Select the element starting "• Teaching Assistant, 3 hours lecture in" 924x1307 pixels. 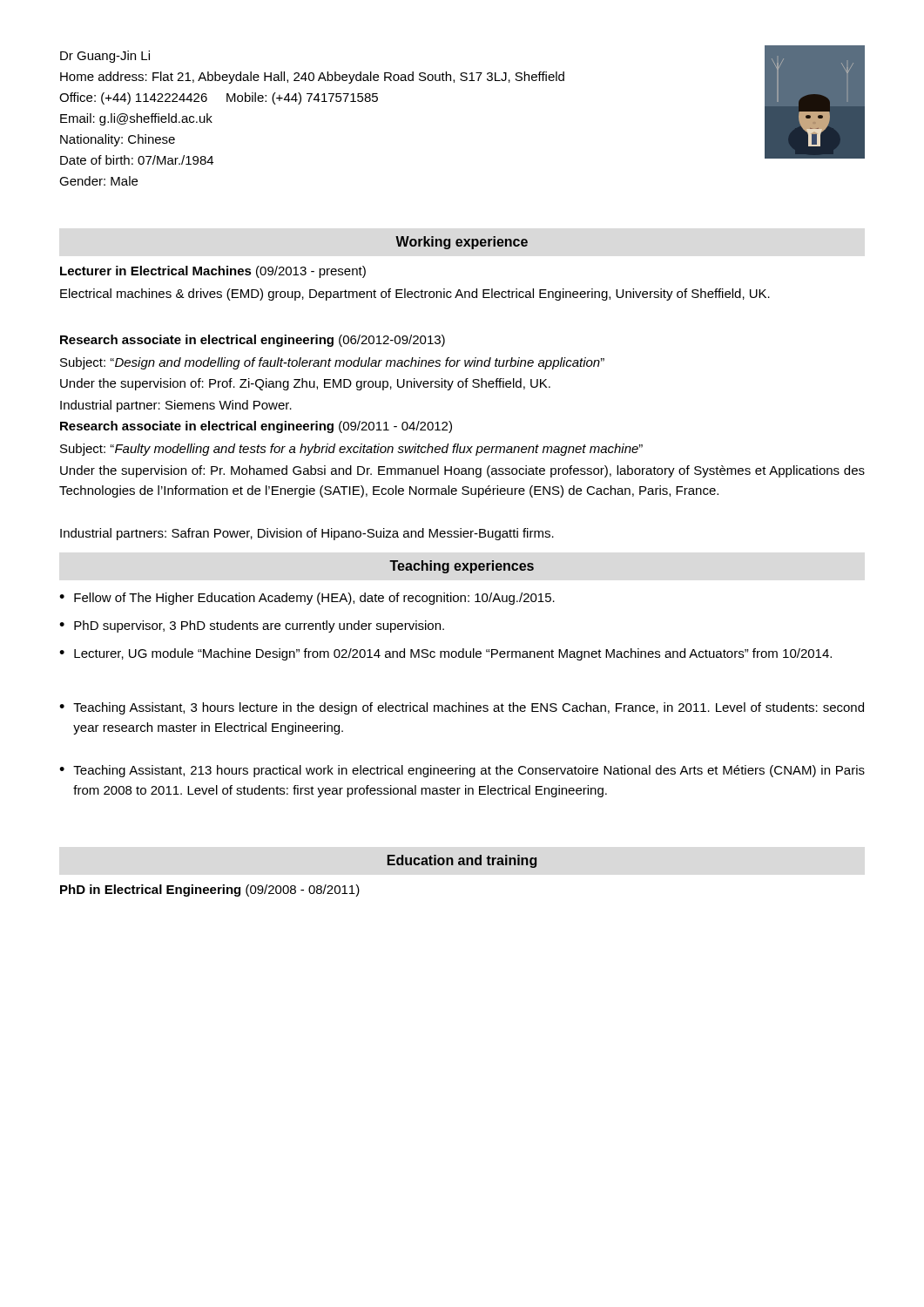462,717
